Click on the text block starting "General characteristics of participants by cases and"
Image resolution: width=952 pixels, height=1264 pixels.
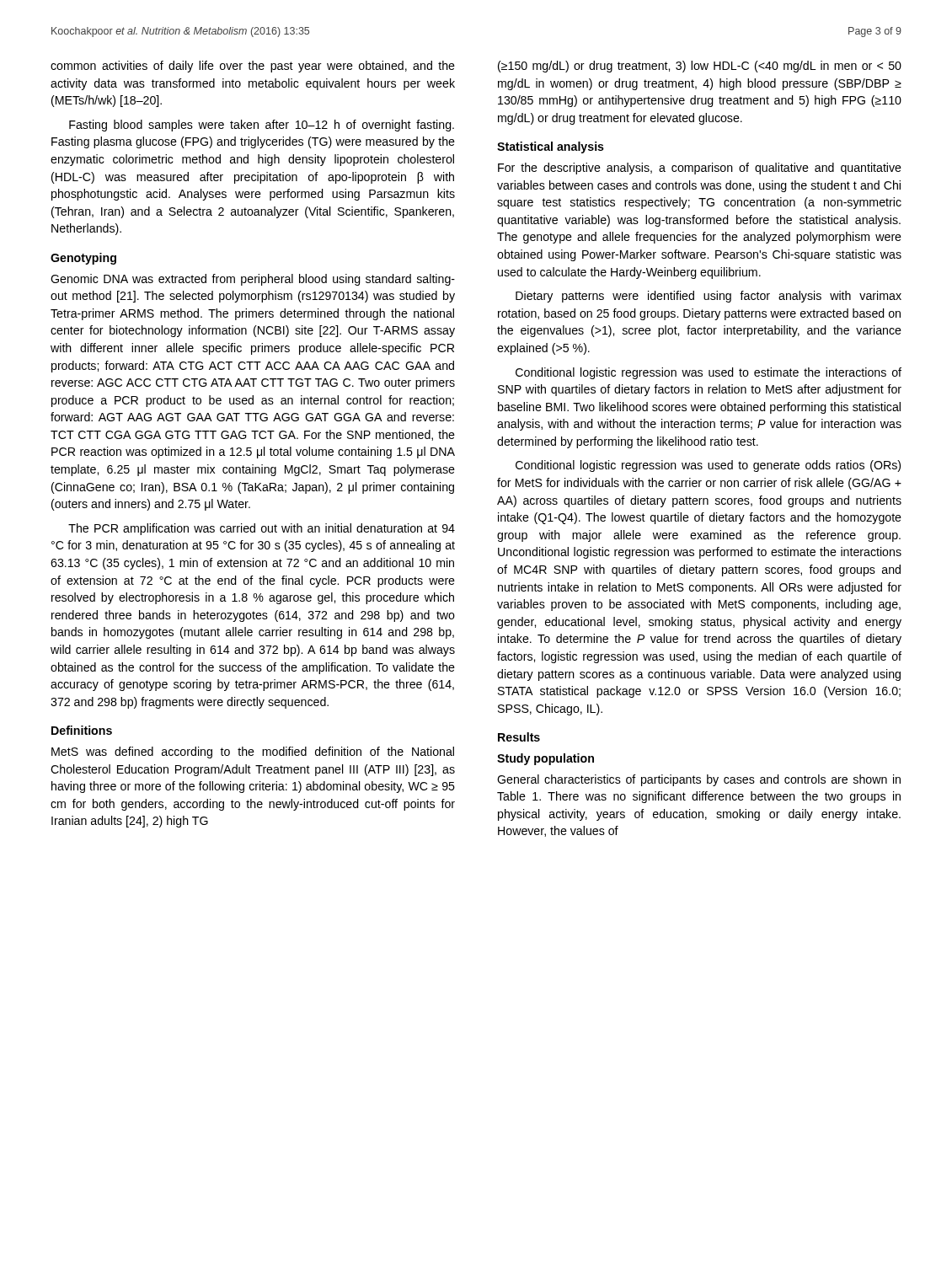699,805
